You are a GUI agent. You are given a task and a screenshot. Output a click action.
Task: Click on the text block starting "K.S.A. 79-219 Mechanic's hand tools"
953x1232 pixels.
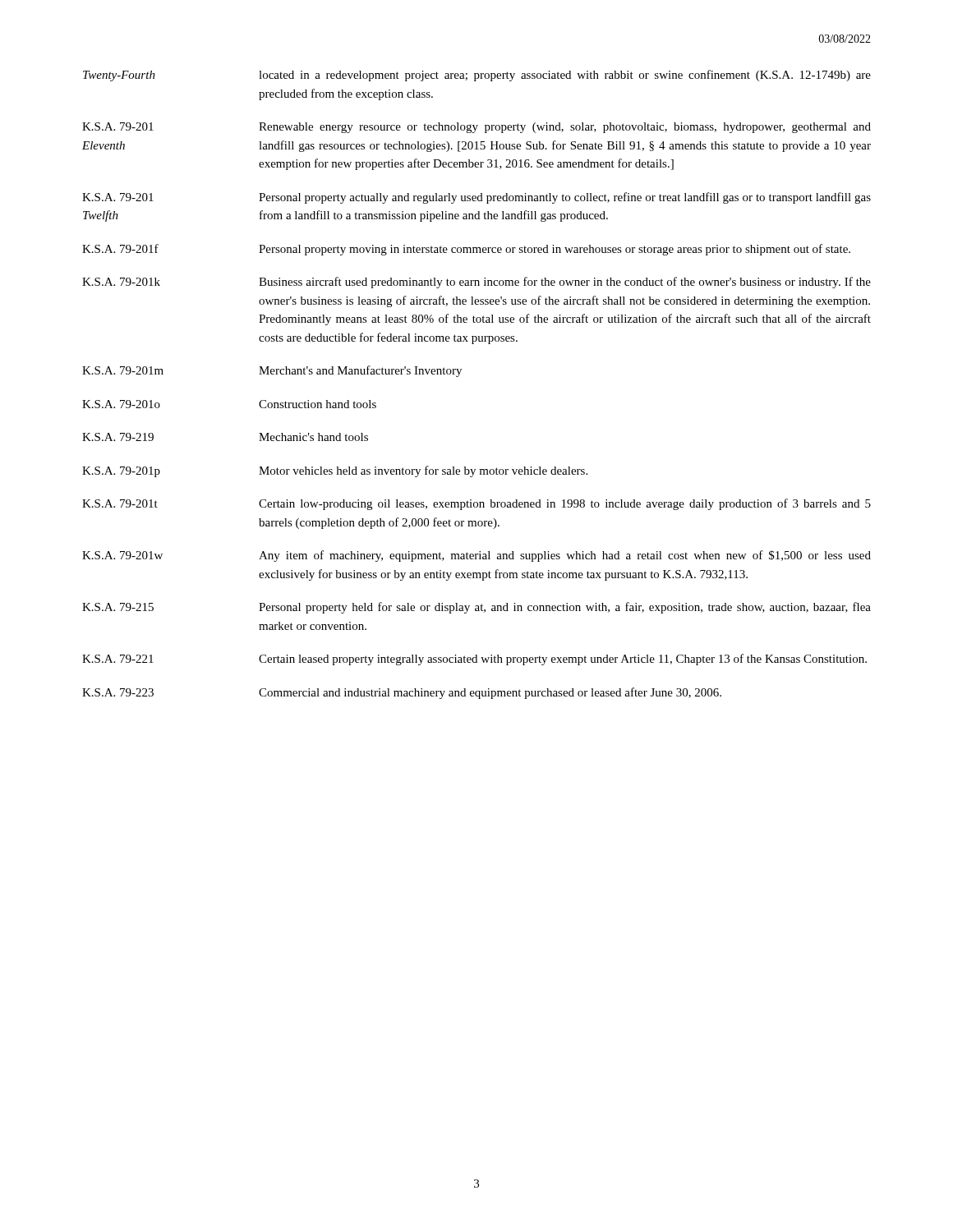tap(123, 437)
